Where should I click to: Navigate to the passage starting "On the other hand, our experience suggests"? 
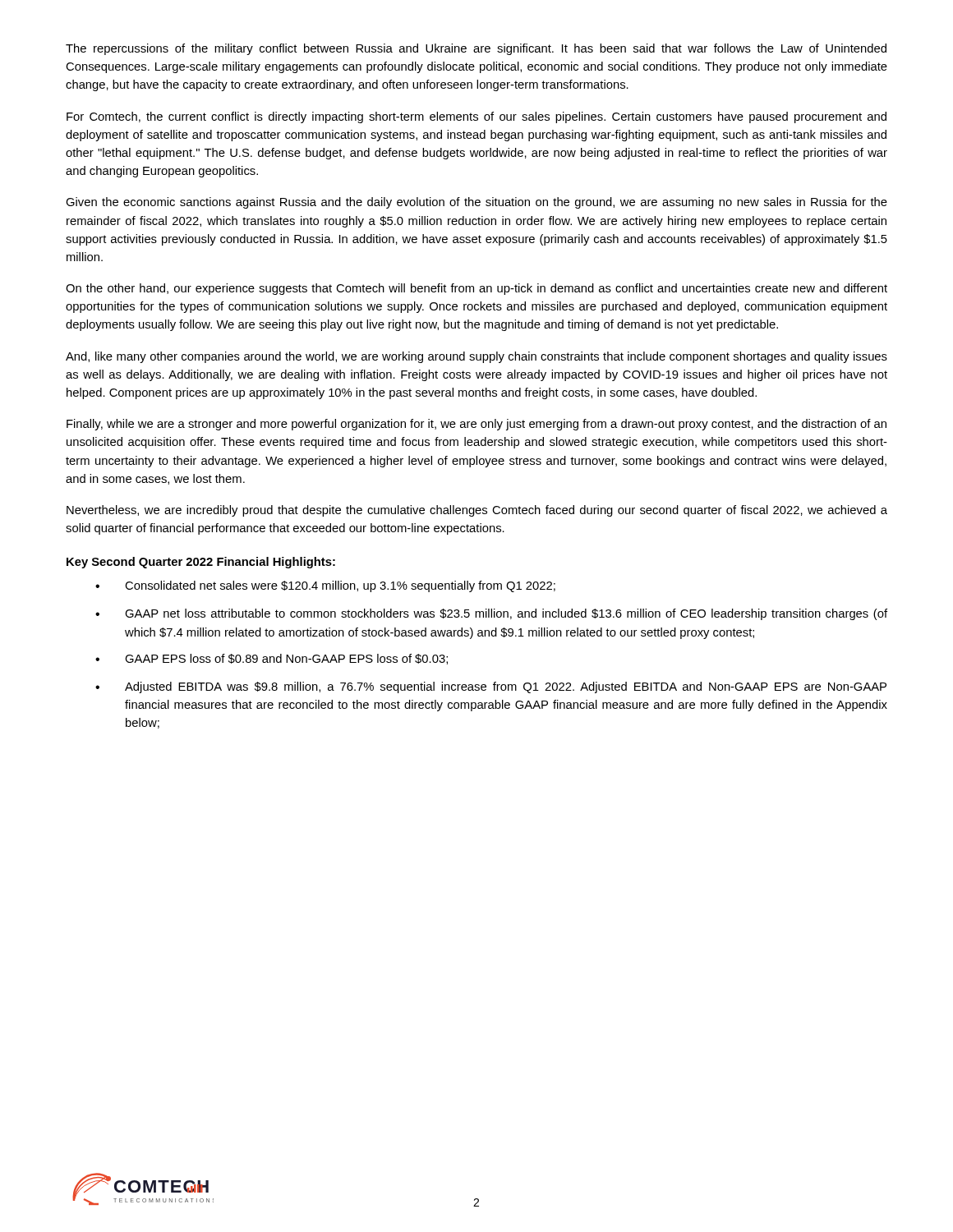point(476,307)
